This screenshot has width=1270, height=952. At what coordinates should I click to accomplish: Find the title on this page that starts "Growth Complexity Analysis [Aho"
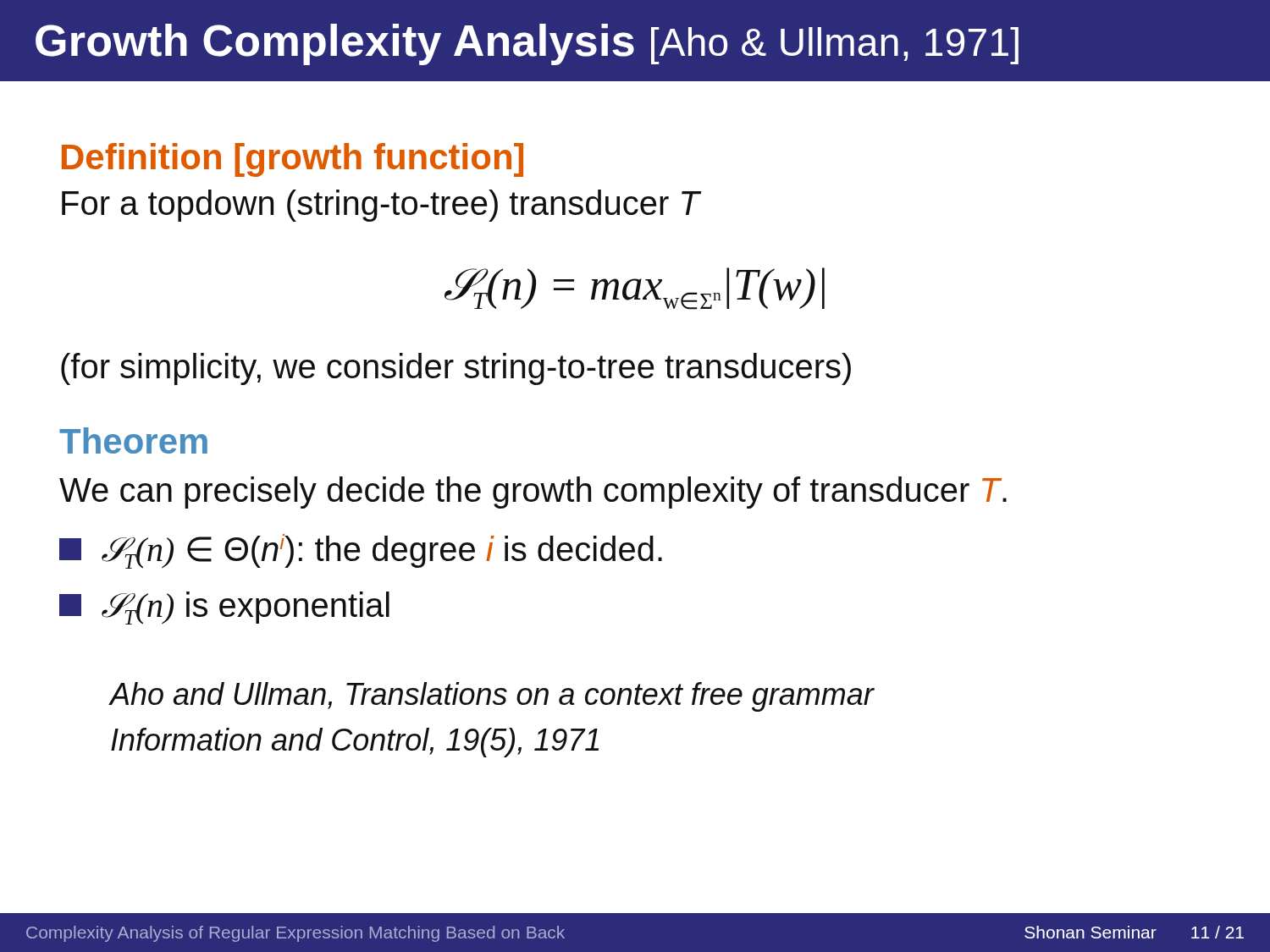pos(528,41)
